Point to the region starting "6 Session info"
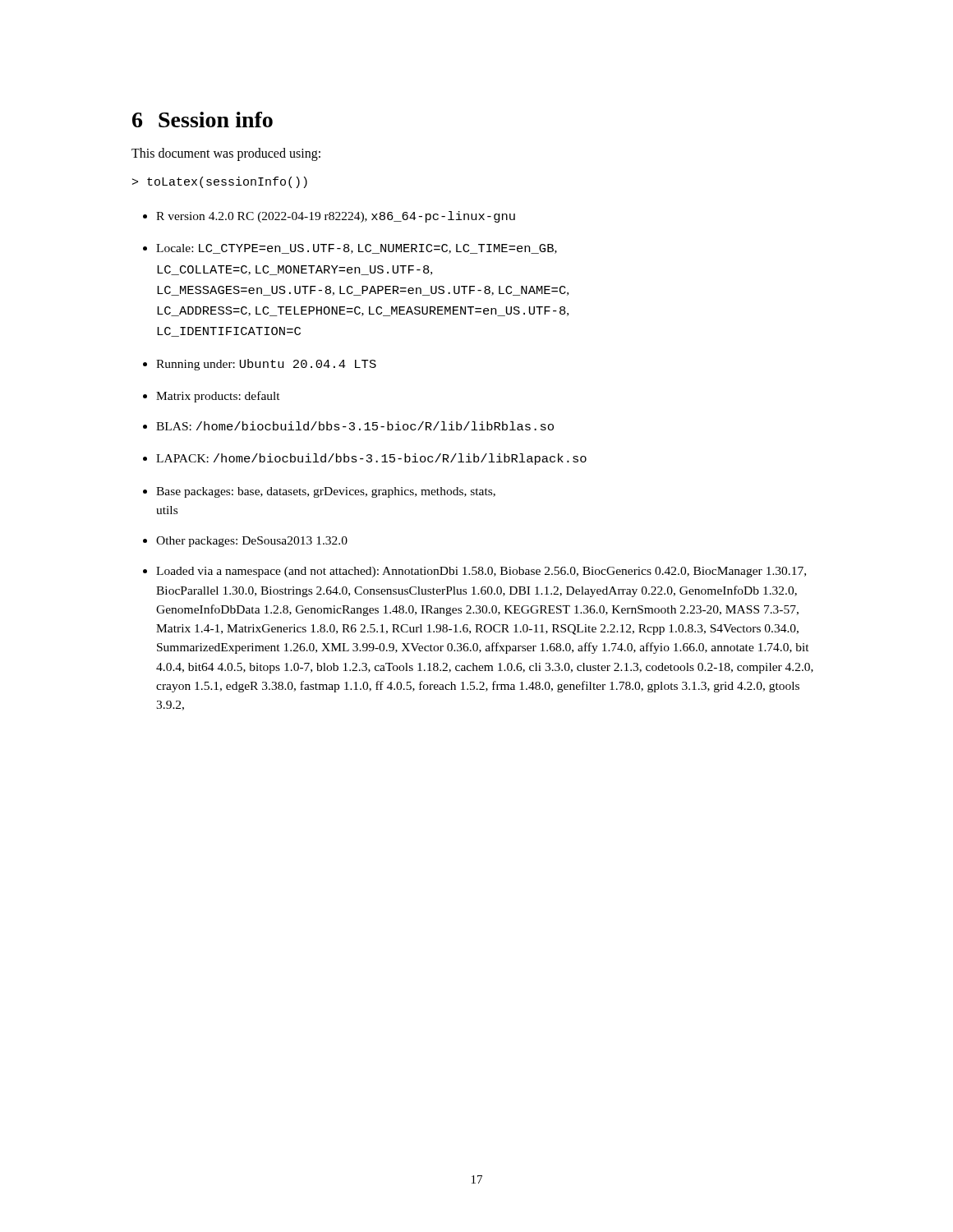This screenshot has height=1232, width=953. click(x=202, y=120)
